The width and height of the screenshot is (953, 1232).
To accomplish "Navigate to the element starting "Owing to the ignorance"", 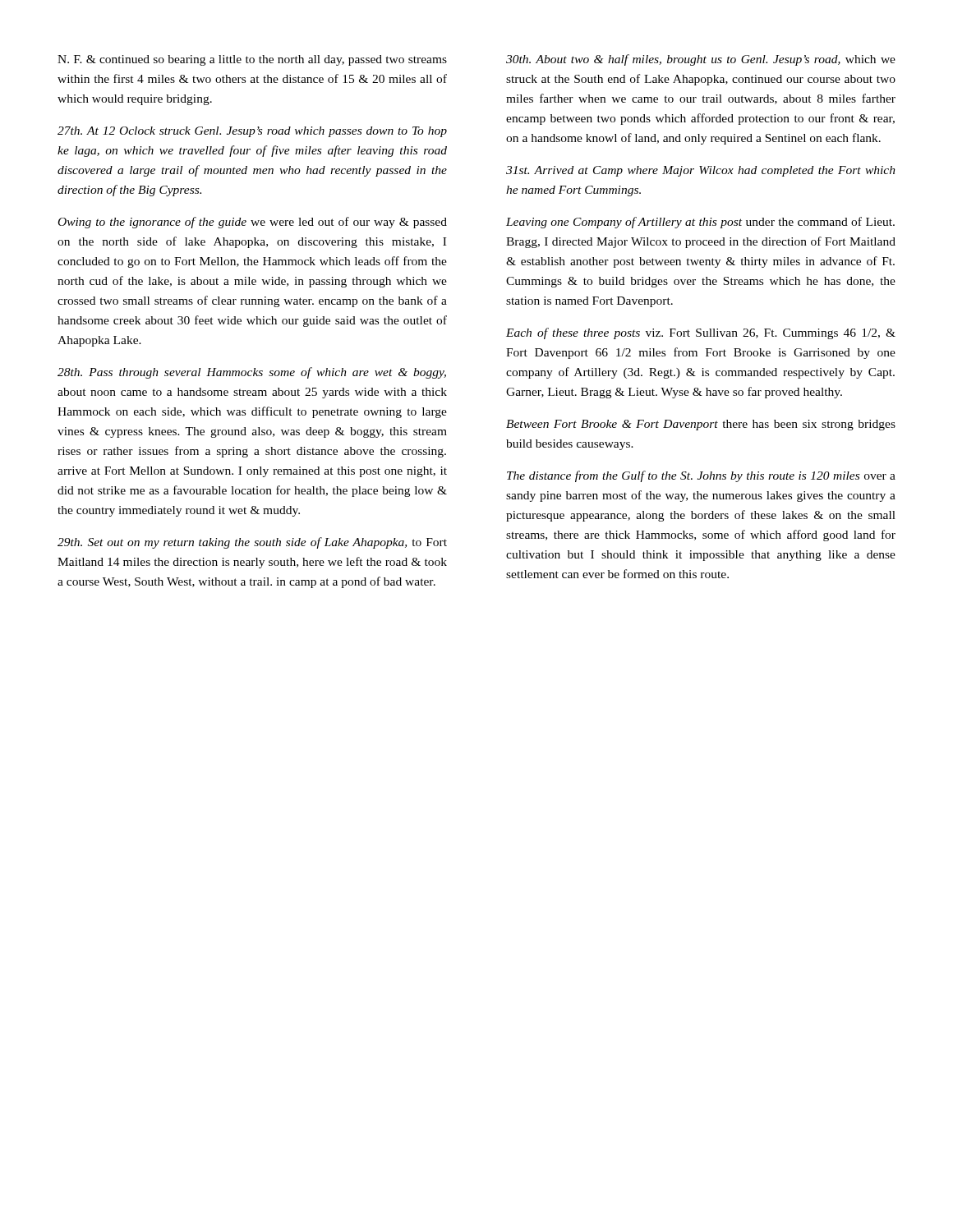I will (252, 281).
